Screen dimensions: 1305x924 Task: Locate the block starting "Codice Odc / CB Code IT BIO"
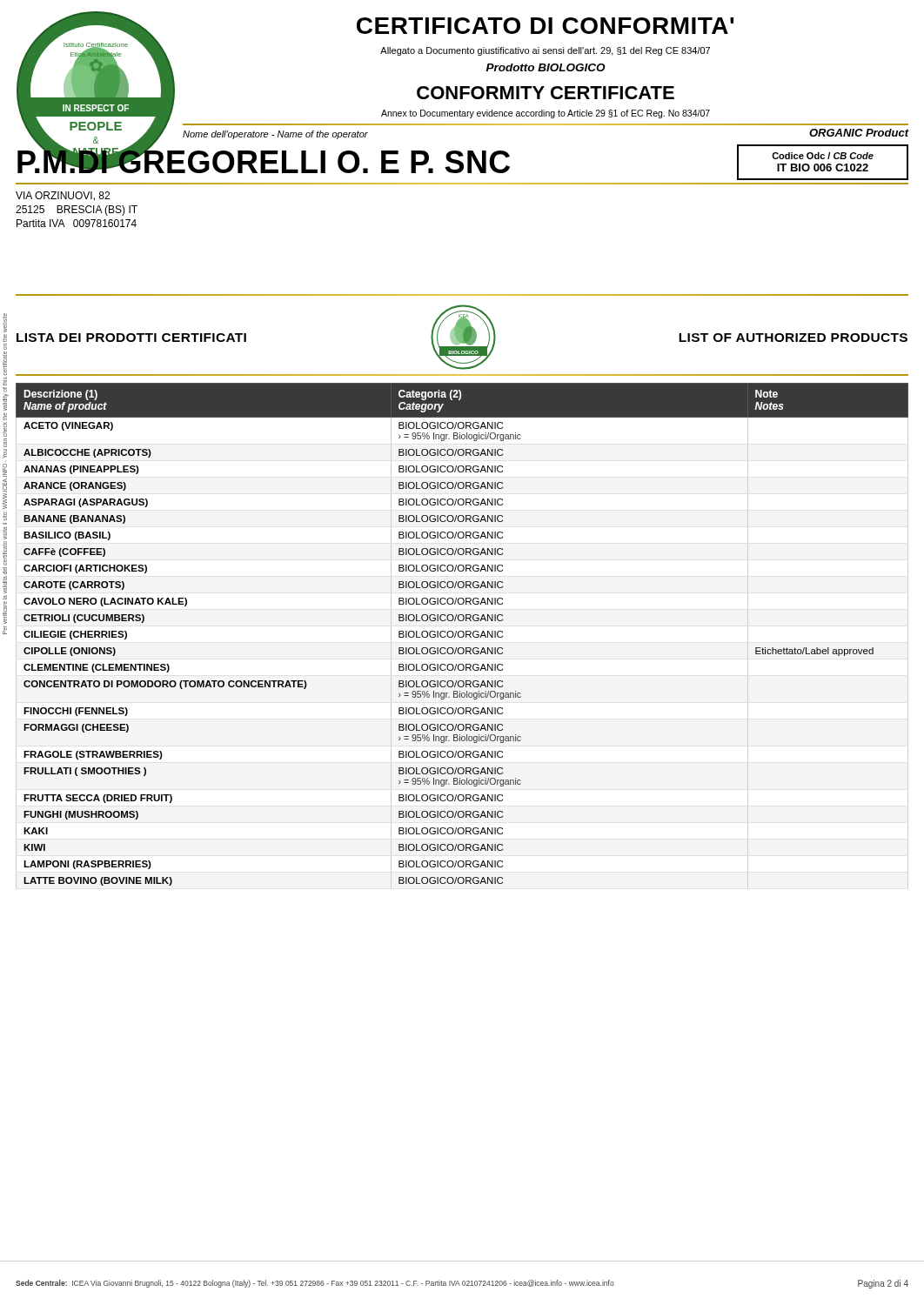point(823,162)
